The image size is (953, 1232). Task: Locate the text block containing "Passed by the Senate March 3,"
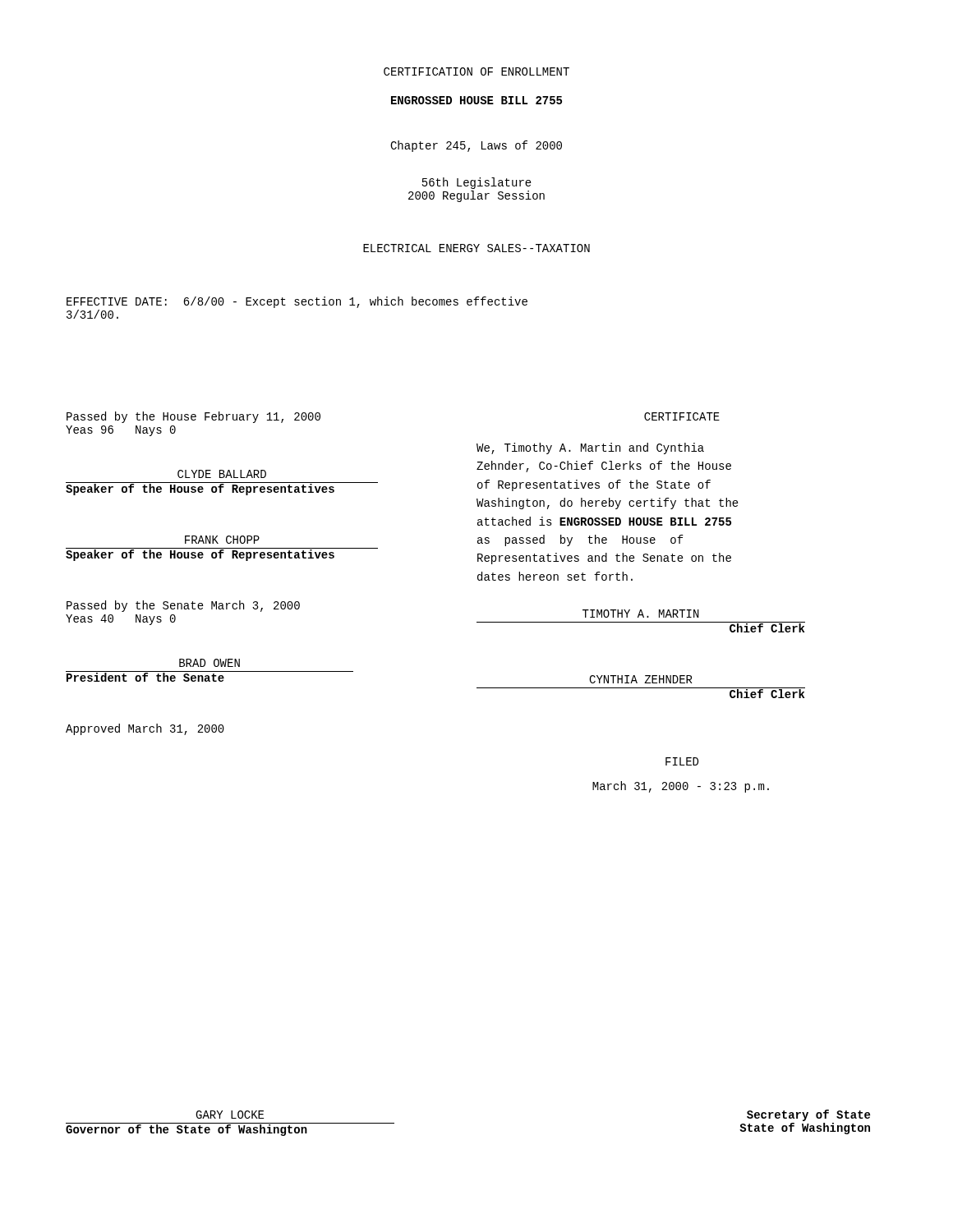183,613
